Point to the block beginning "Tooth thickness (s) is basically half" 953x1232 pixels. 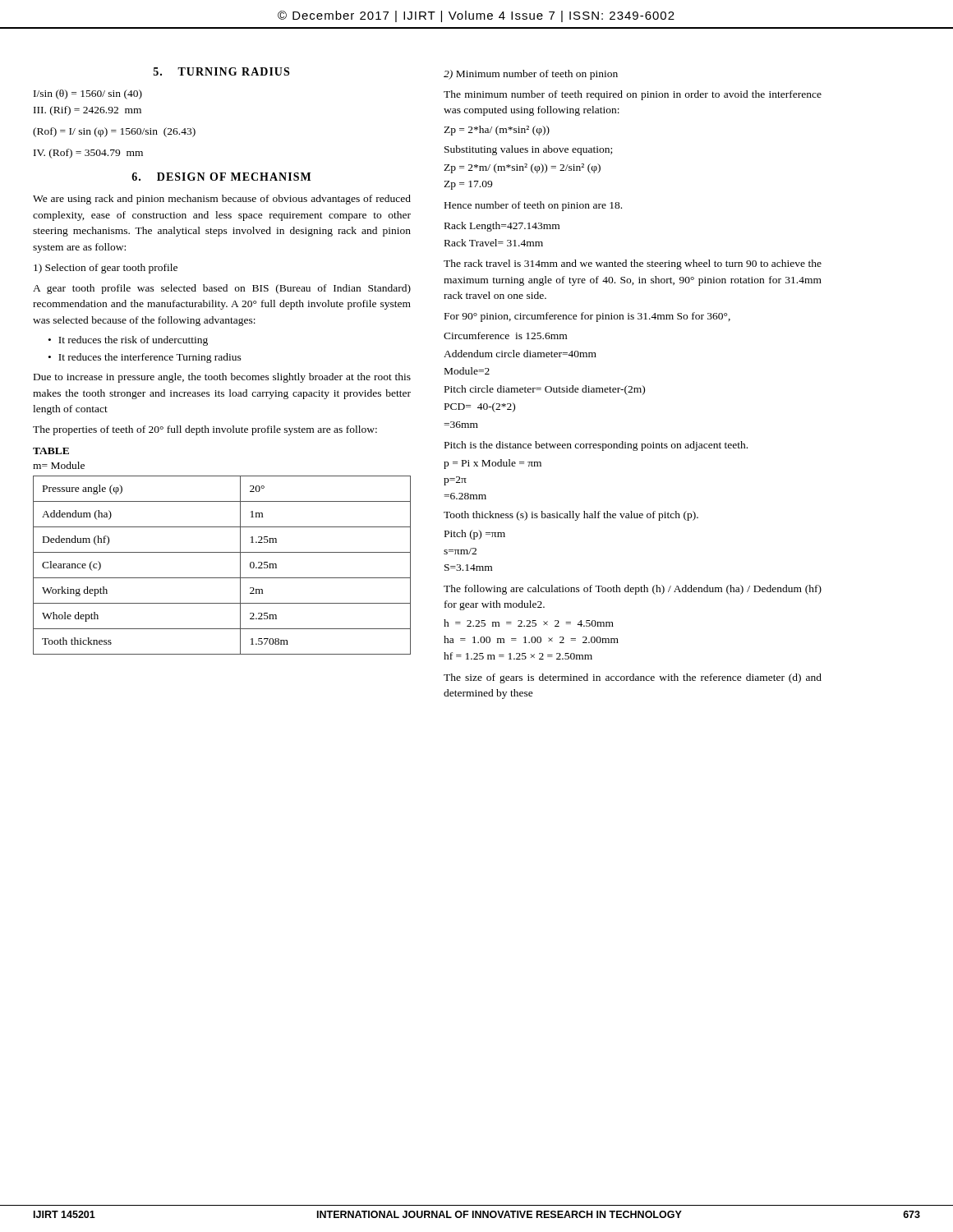[x=571, y=515]
